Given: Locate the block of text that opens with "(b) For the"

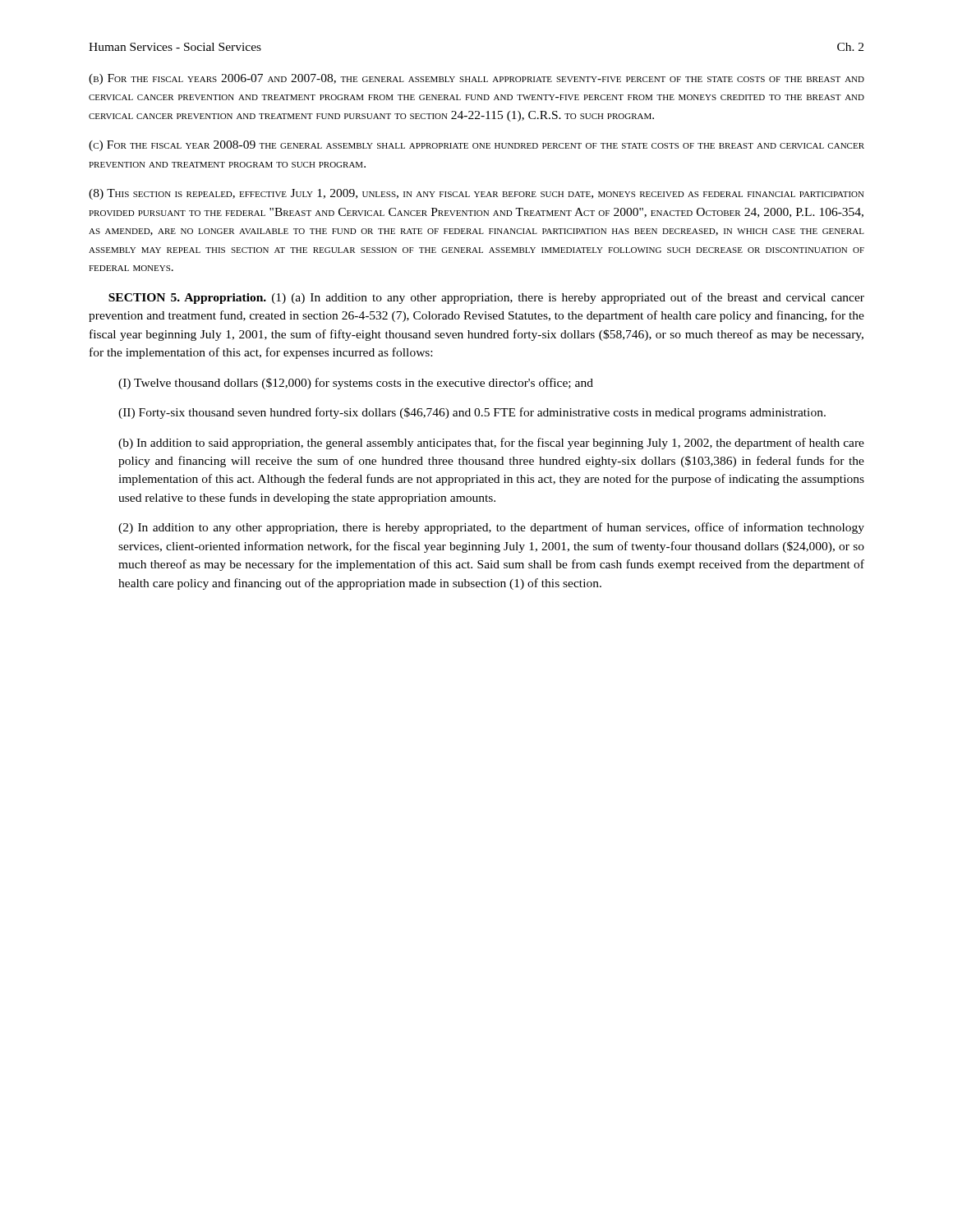Looking at the screenshot, I should (x=476, y=96).
